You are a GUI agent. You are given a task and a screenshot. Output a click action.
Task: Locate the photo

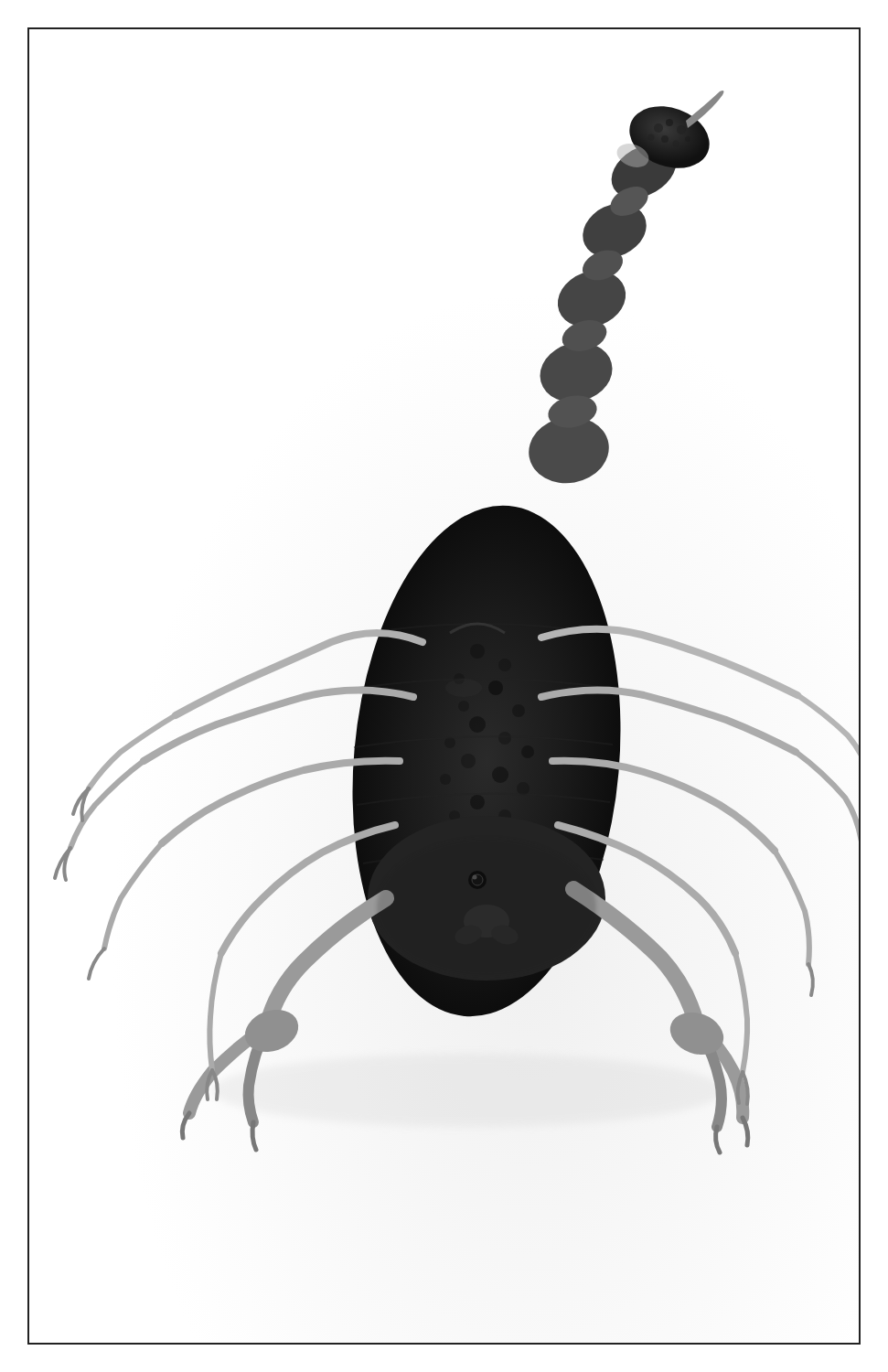tap(446, 688)
